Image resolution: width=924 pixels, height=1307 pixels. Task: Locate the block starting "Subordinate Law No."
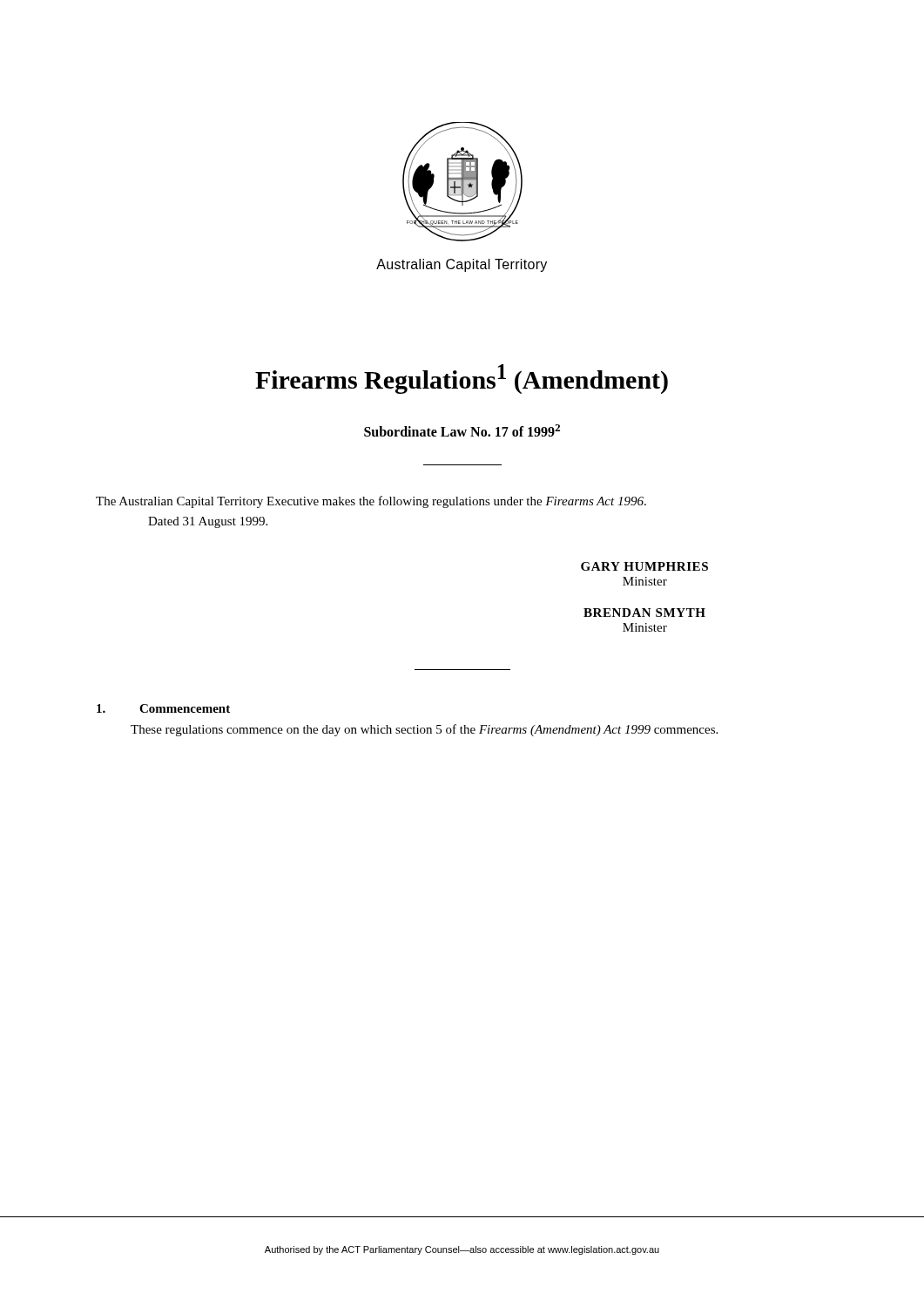pos(462,430)
